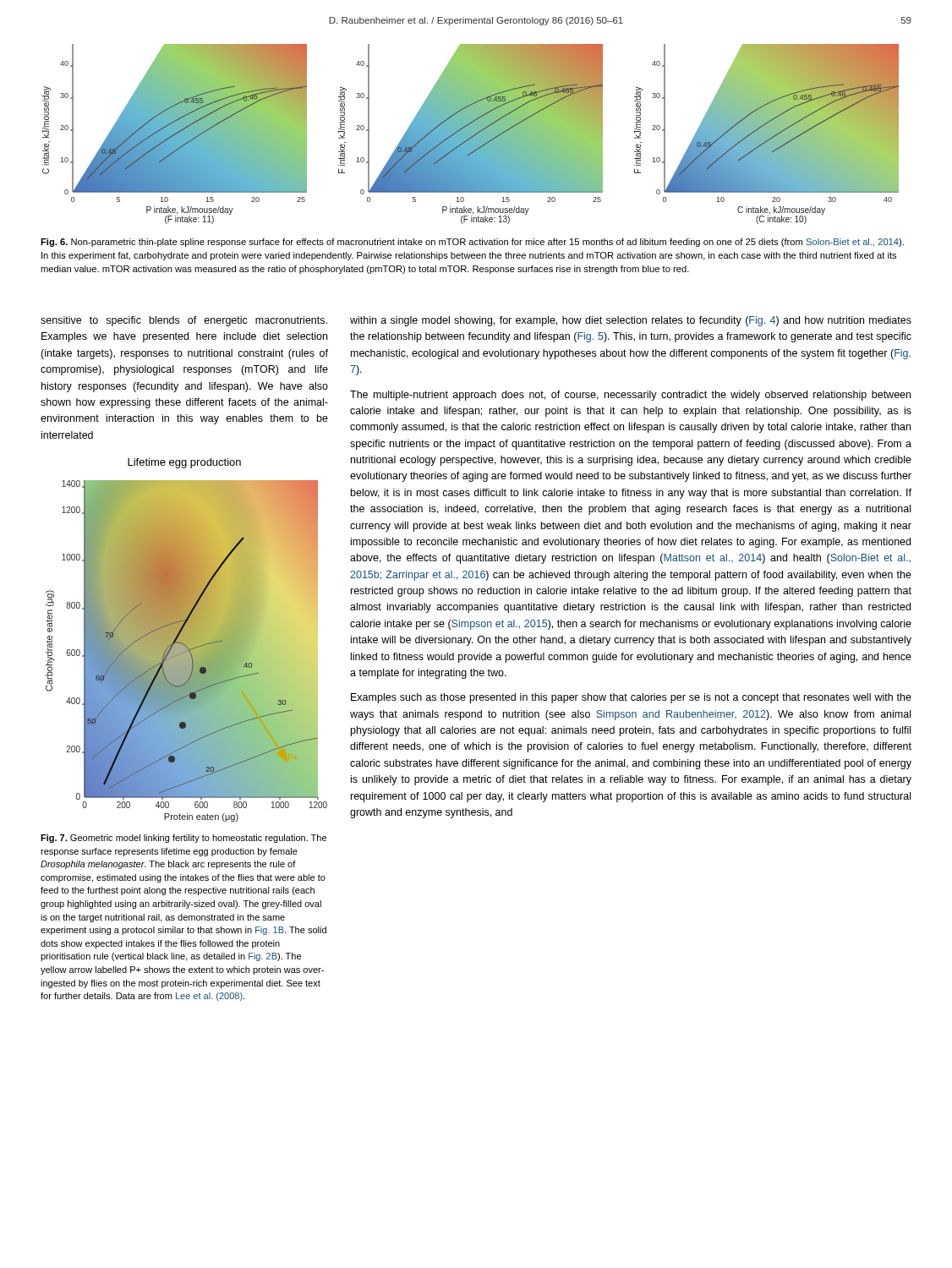Find the passage starting "Fig. 7. Geometric"
Image resolution: width=952 pixels, height=1268 pixels.
click(x=184, y=917)
